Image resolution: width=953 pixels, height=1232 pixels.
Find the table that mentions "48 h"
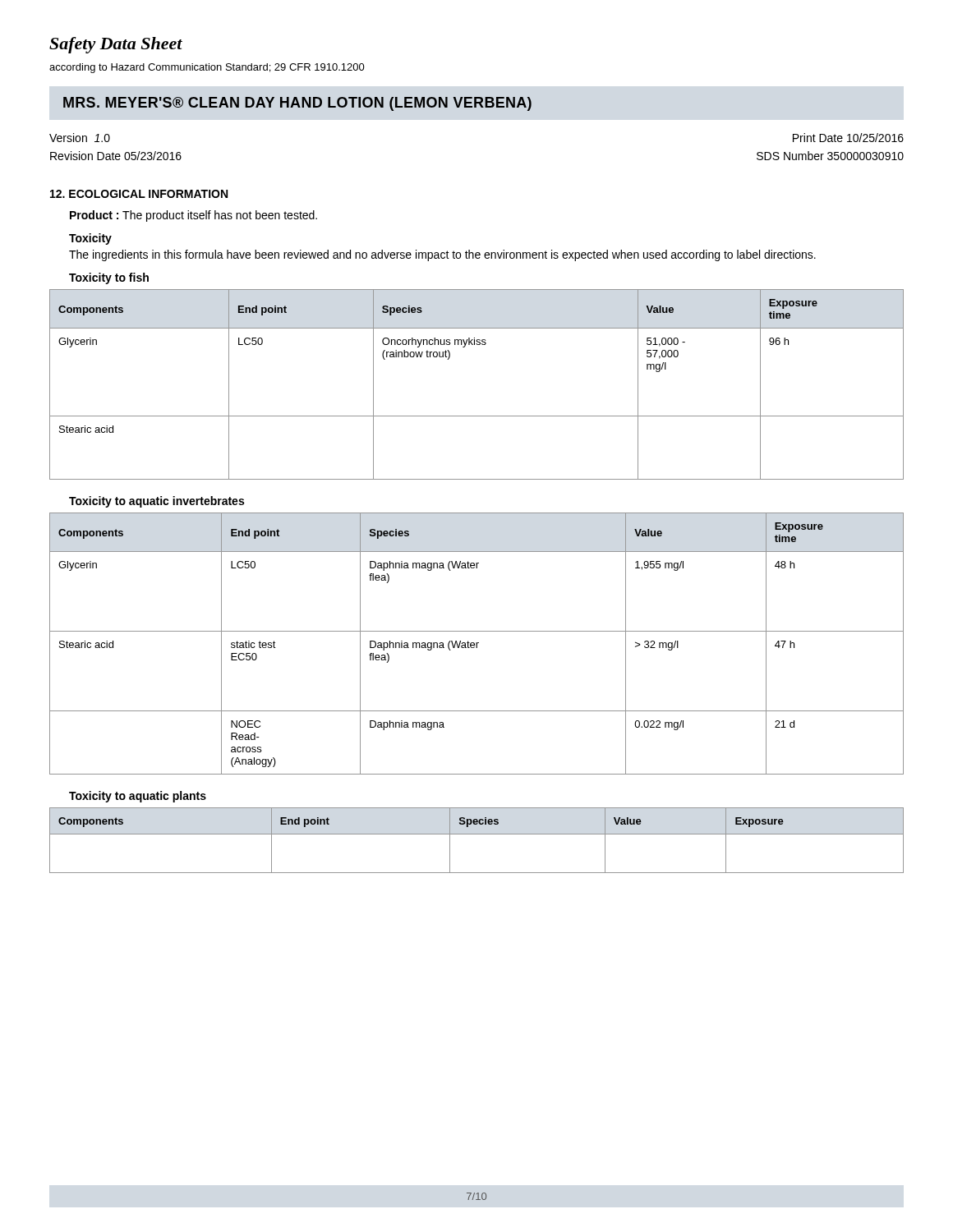click(476, 644)
